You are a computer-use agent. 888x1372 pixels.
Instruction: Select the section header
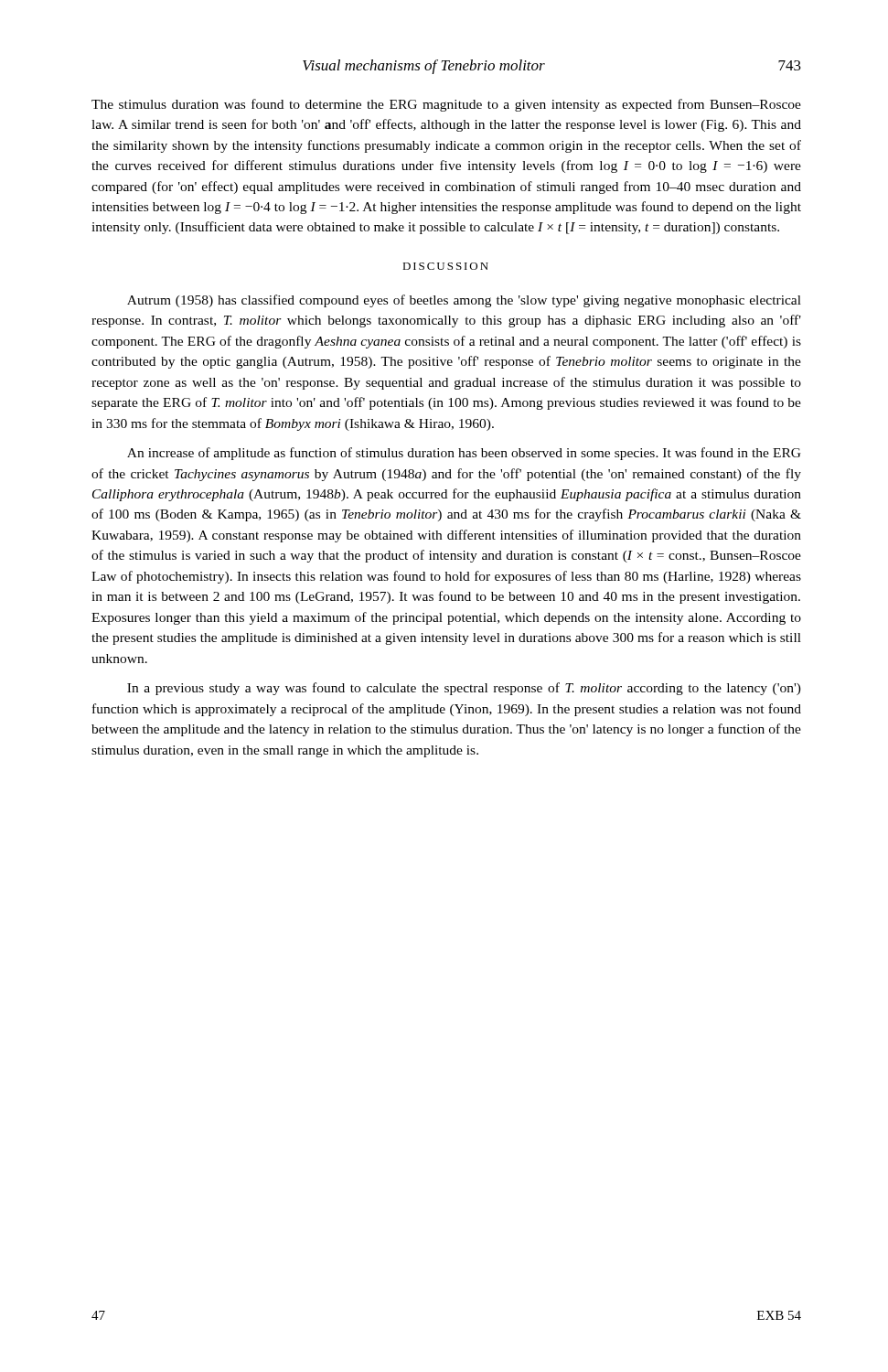click(446, 266)
